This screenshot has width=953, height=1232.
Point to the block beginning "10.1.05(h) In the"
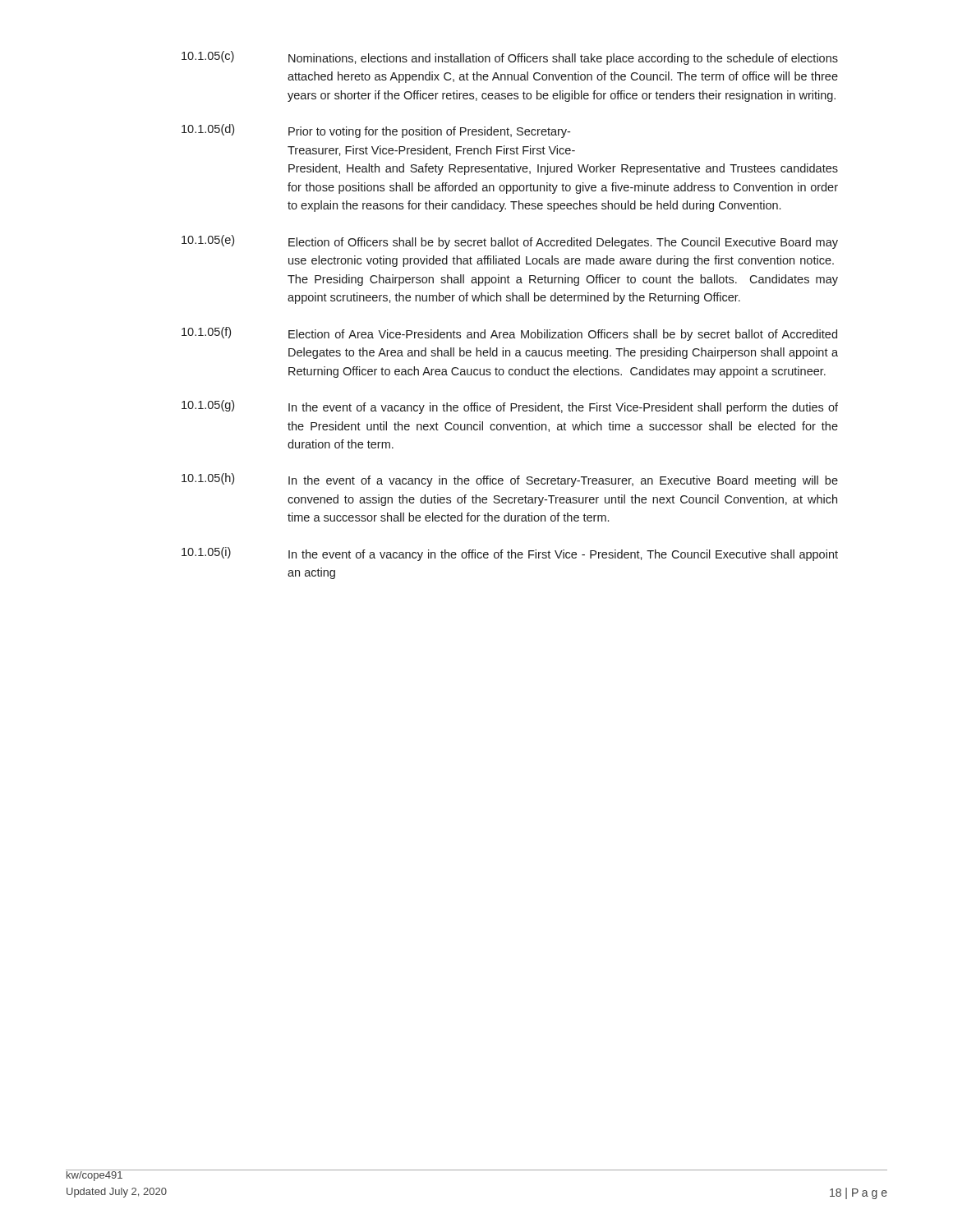click(509, 500)
